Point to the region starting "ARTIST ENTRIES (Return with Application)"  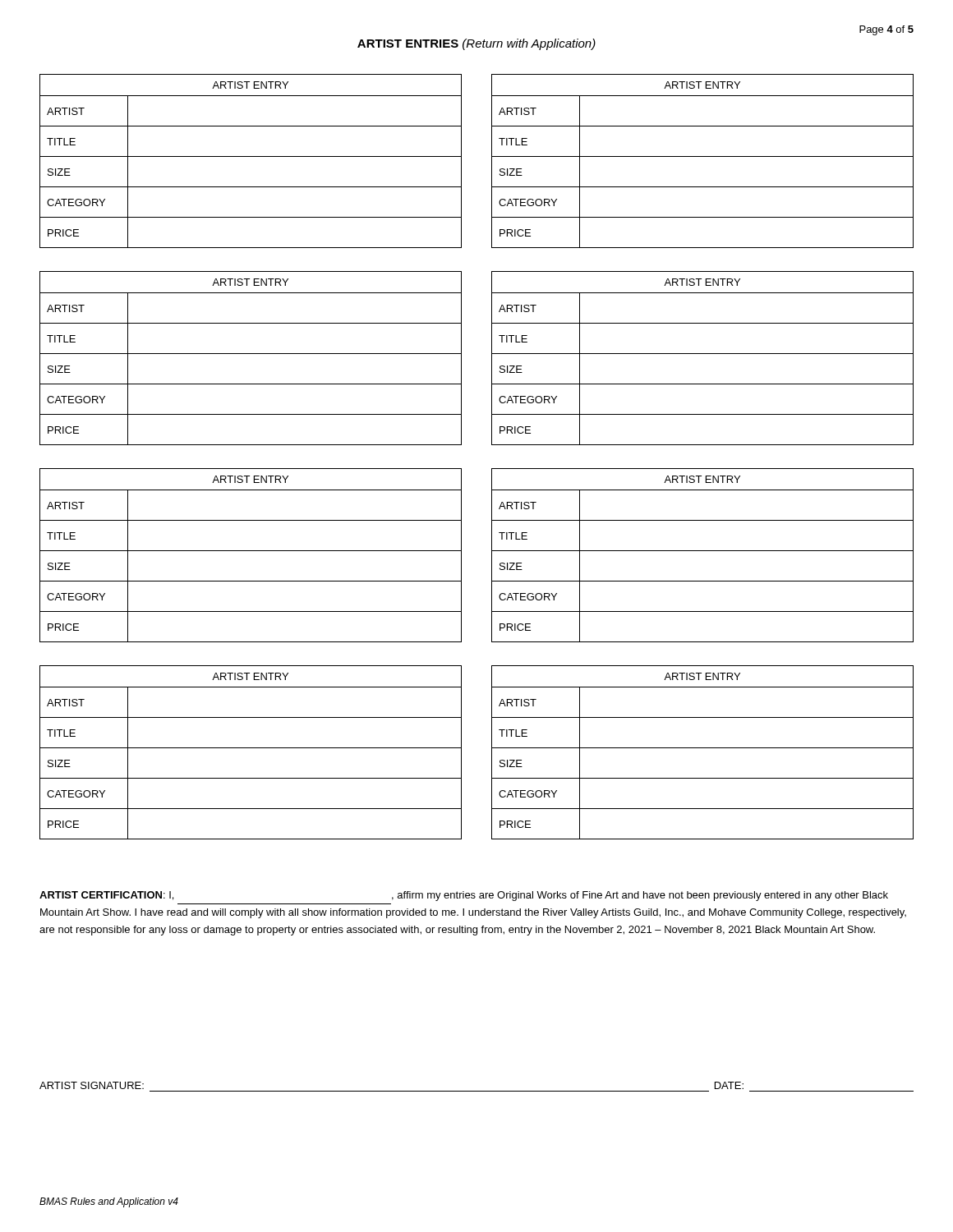click(476, 43)
